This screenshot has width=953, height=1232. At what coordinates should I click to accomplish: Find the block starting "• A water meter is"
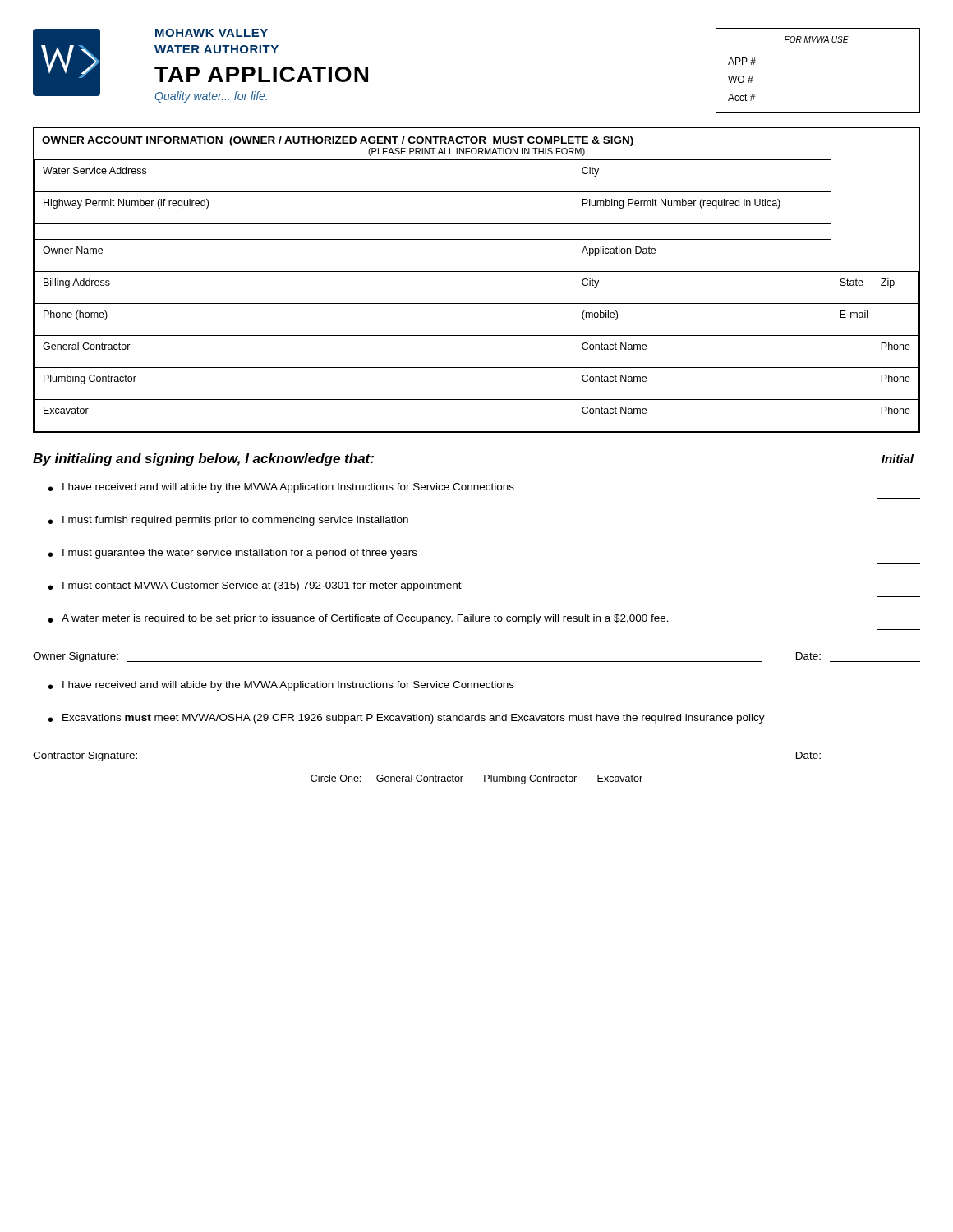[484, 620]
